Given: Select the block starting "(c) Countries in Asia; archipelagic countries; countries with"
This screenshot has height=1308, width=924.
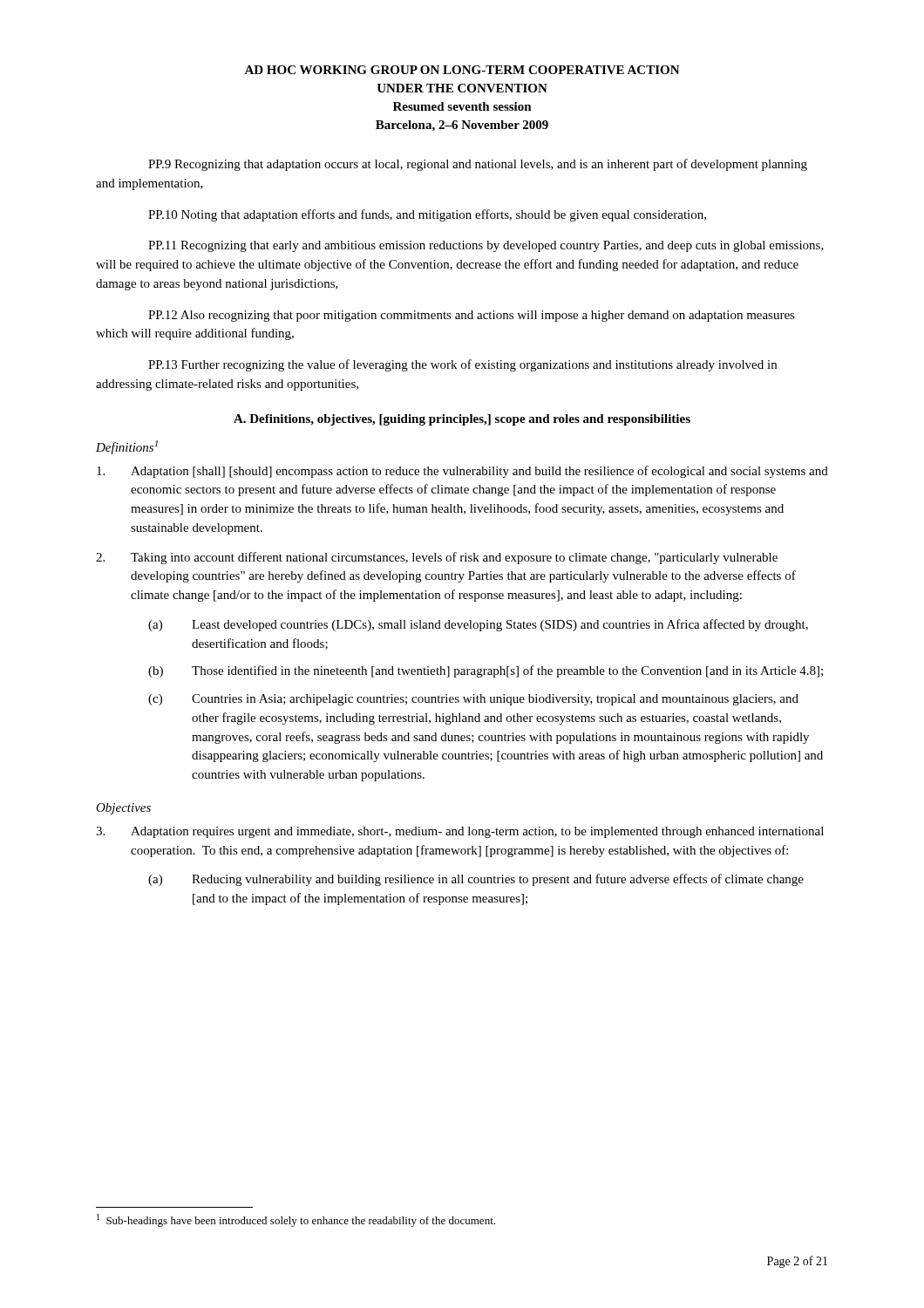Looking at the screenshot, I should point(488,737).
